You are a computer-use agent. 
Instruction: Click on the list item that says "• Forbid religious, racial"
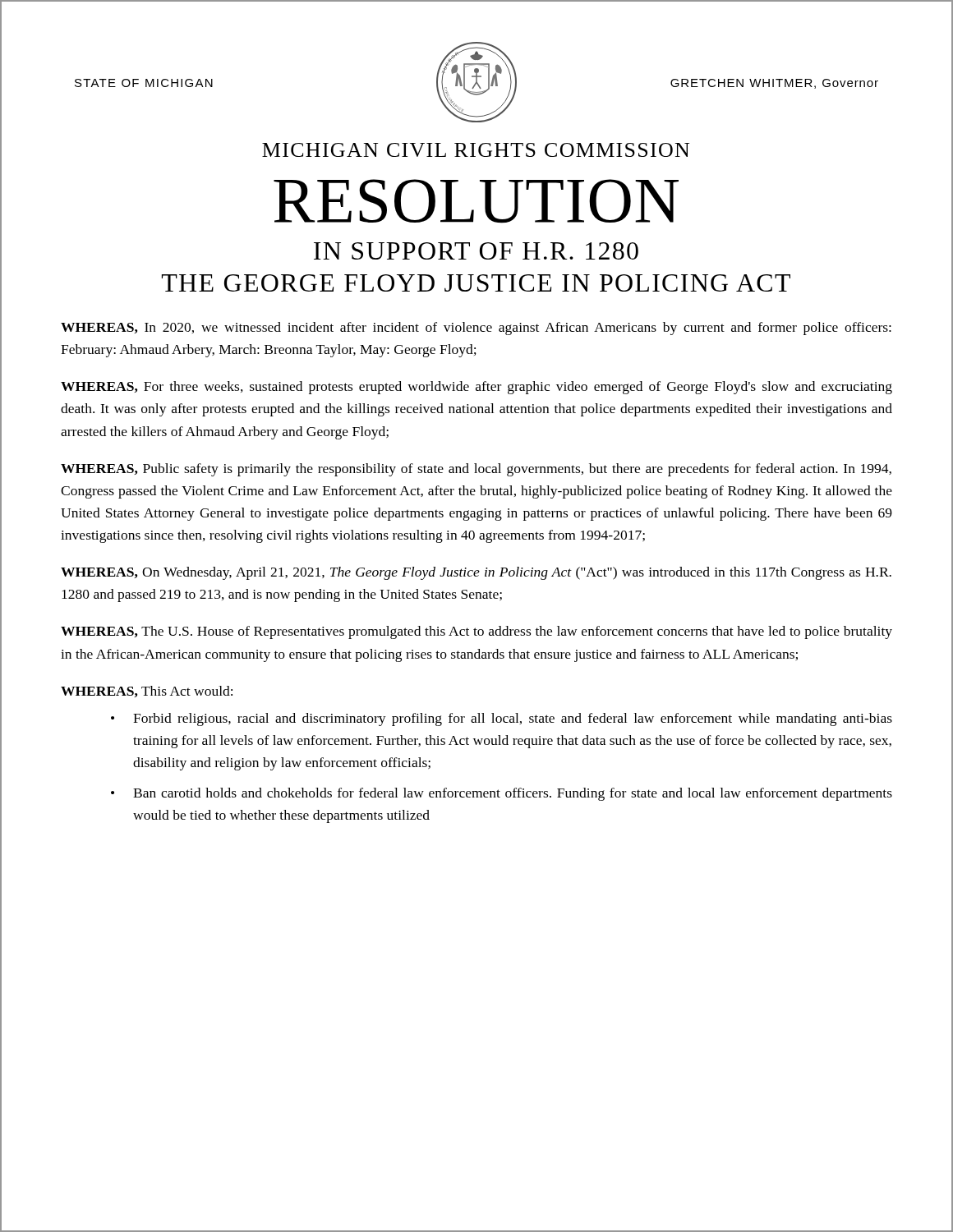(x=501, y=740)
